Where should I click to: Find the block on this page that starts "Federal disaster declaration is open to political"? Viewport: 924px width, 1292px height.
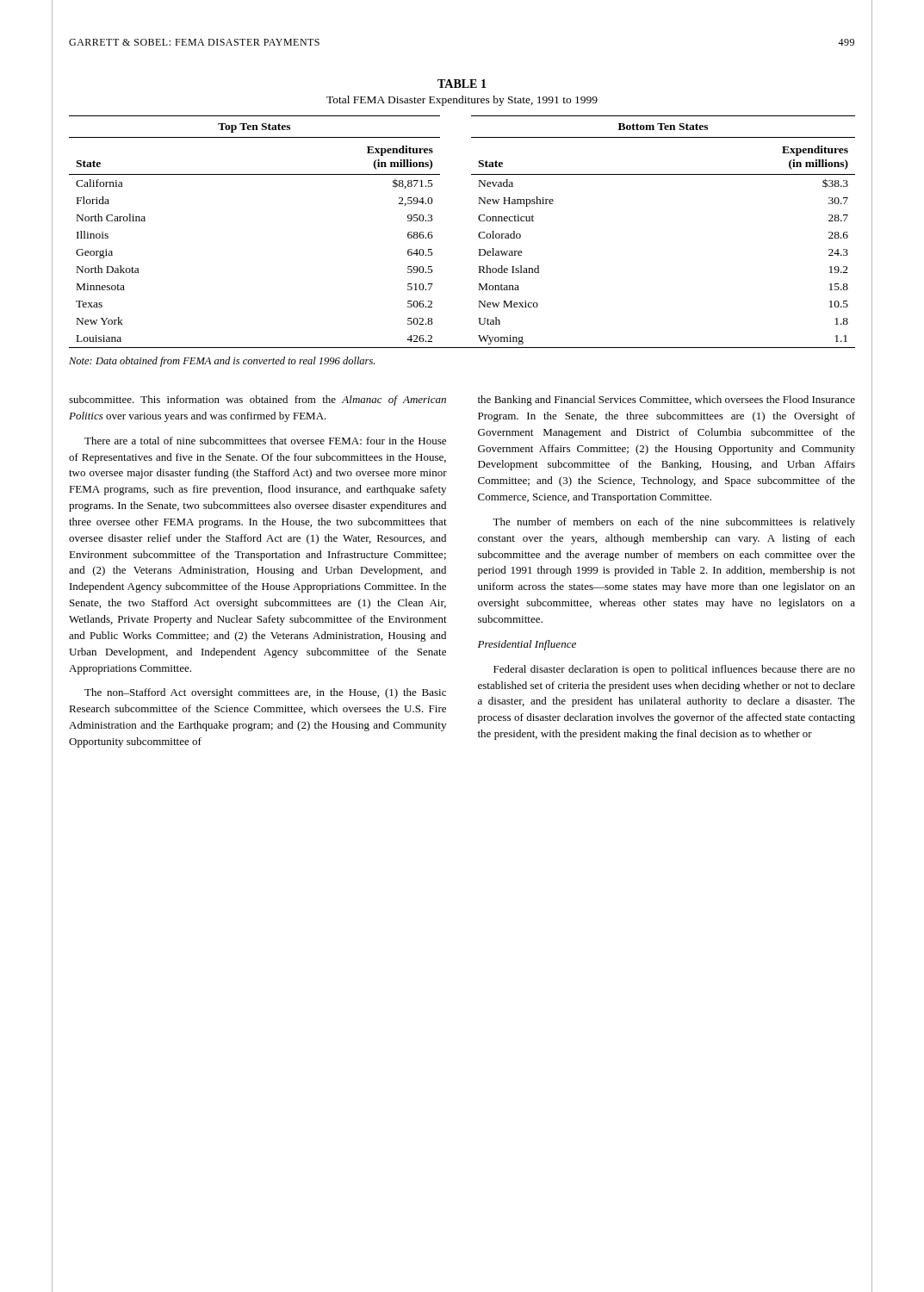click(666, 701)
